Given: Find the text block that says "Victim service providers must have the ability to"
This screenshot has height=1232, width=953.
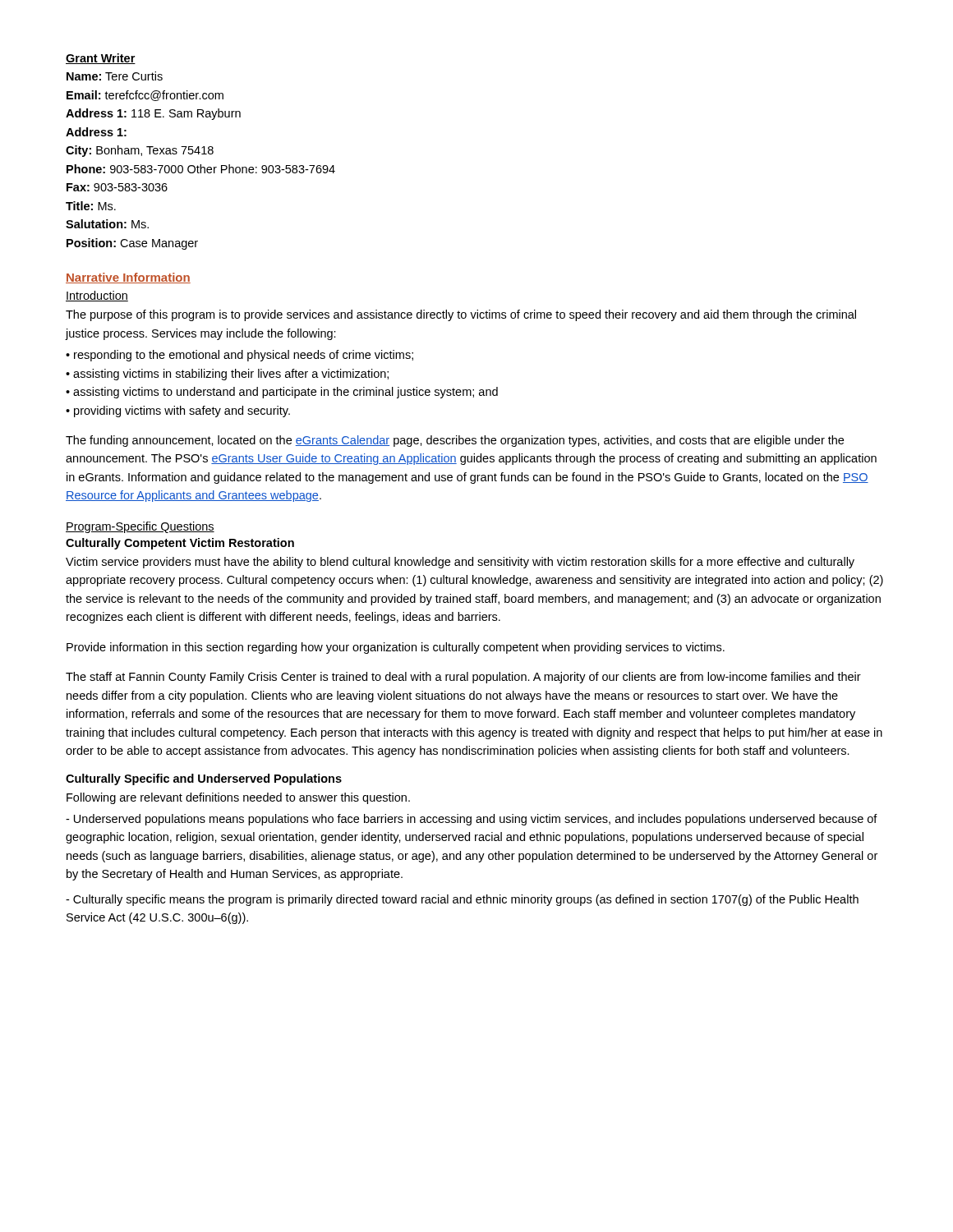Looking at the screenshot, I should tap(475, 589).
